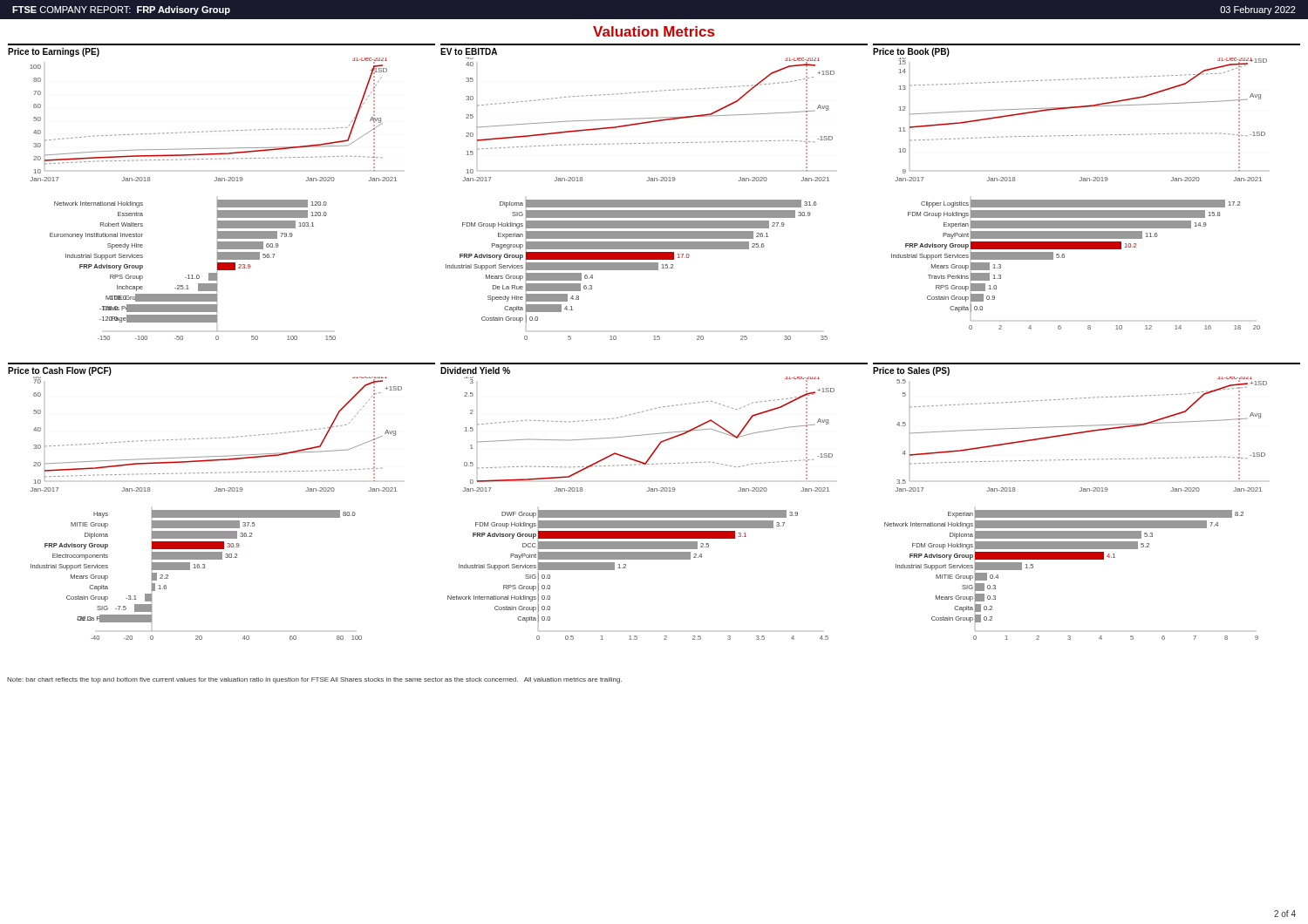
Task: Navigate to the region starting "Note: bar chart reflects the"
Action: [315, 679]
